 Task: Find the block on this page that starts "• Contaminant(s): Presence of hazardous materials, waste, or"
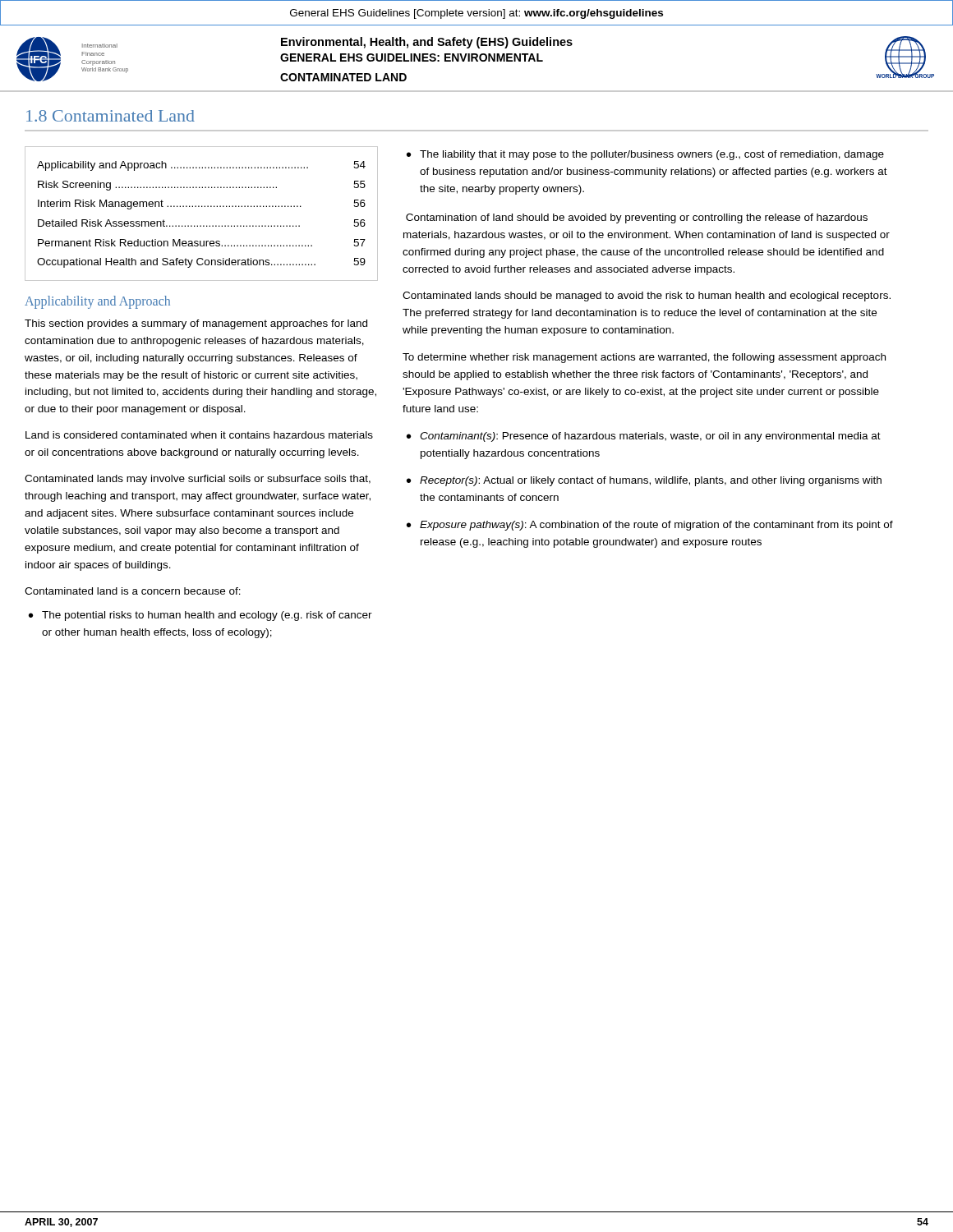(x=651, y=445)
